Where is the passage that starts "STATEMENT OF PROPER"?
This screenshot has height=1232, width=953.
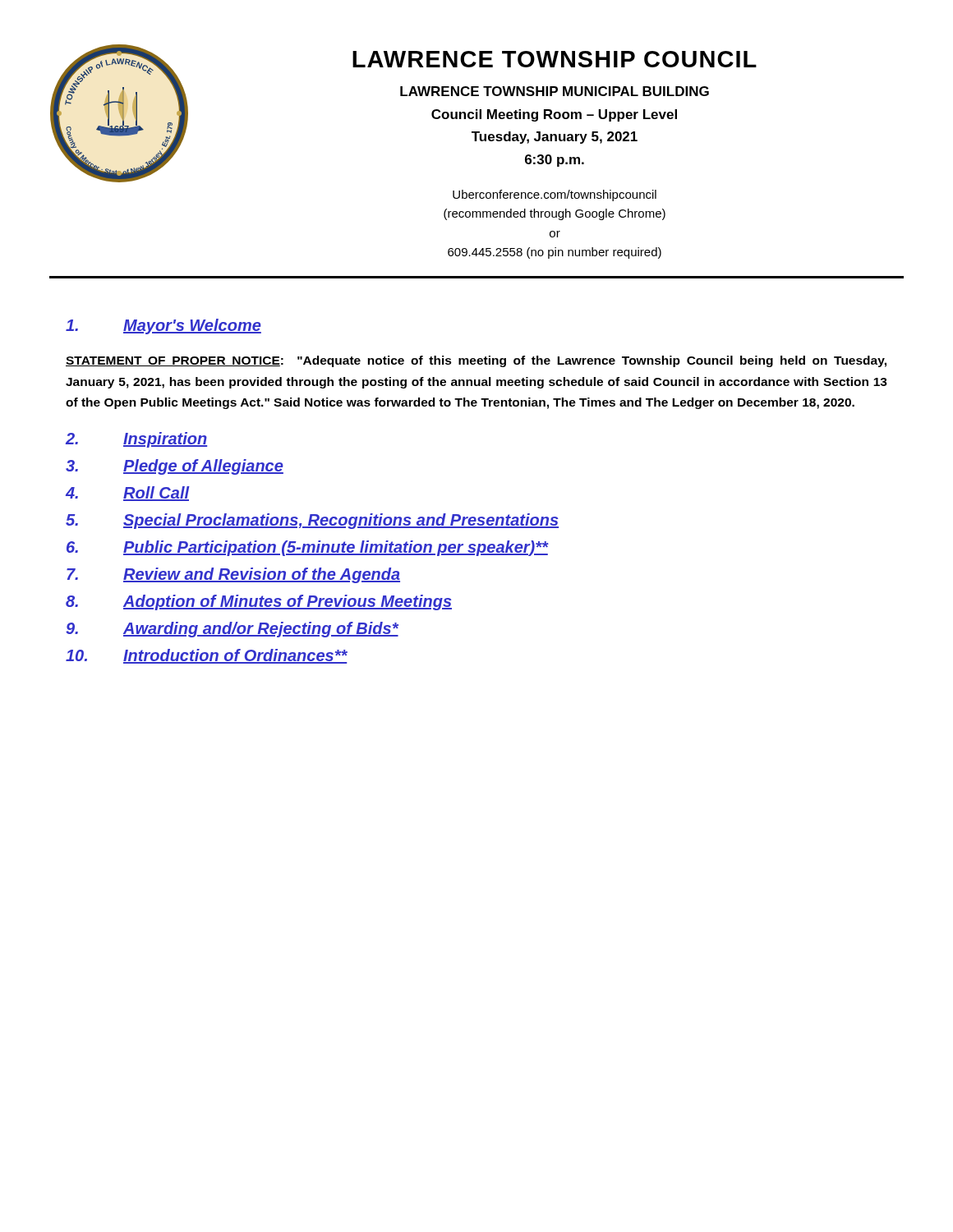tap(476, 381)
